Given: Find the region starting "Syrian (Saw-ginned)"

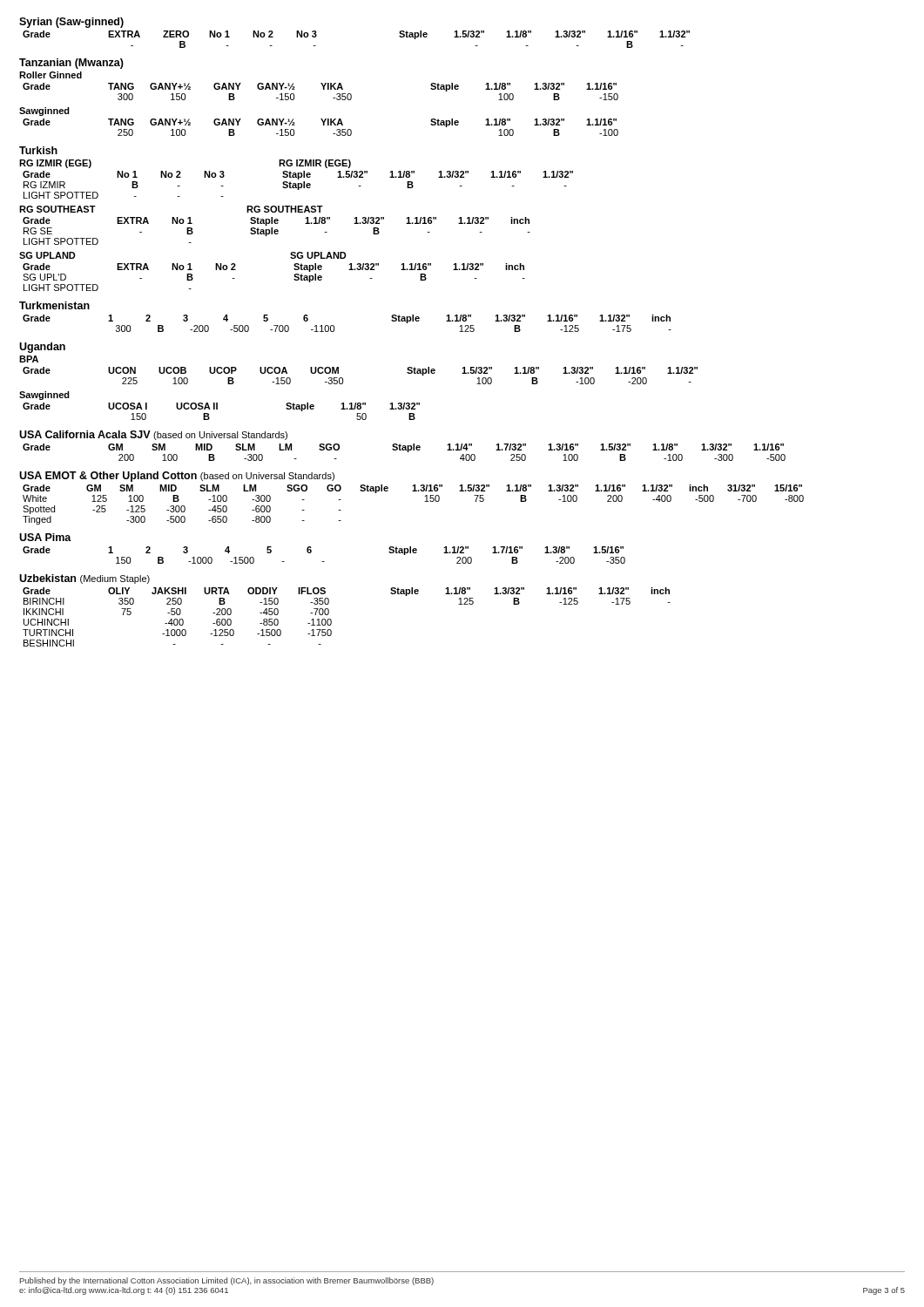Looking at the screenshot, I should coord(71,22).
